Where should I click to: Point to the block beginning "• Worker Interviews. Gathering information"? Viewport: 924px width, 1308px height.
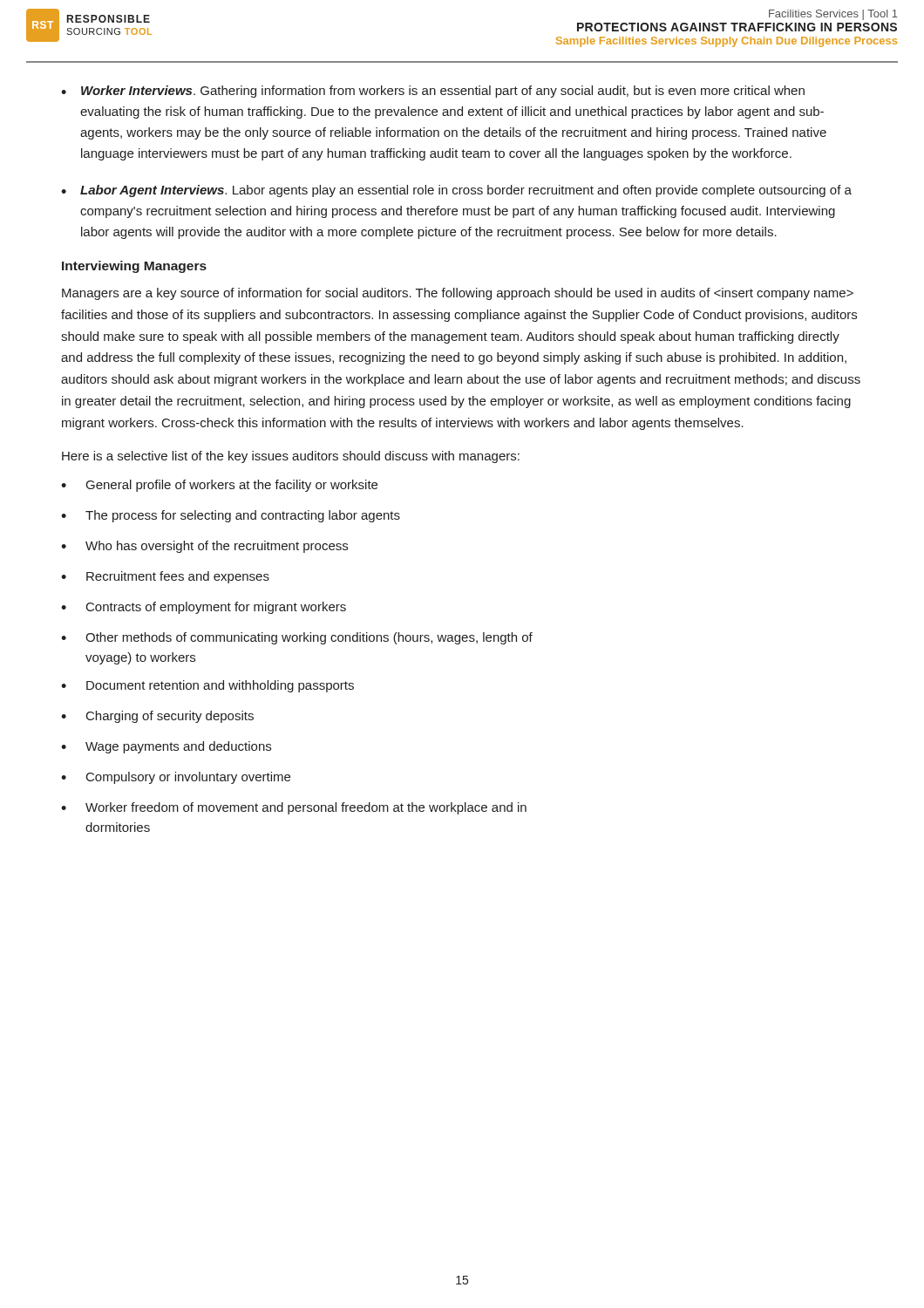[462, 122]
